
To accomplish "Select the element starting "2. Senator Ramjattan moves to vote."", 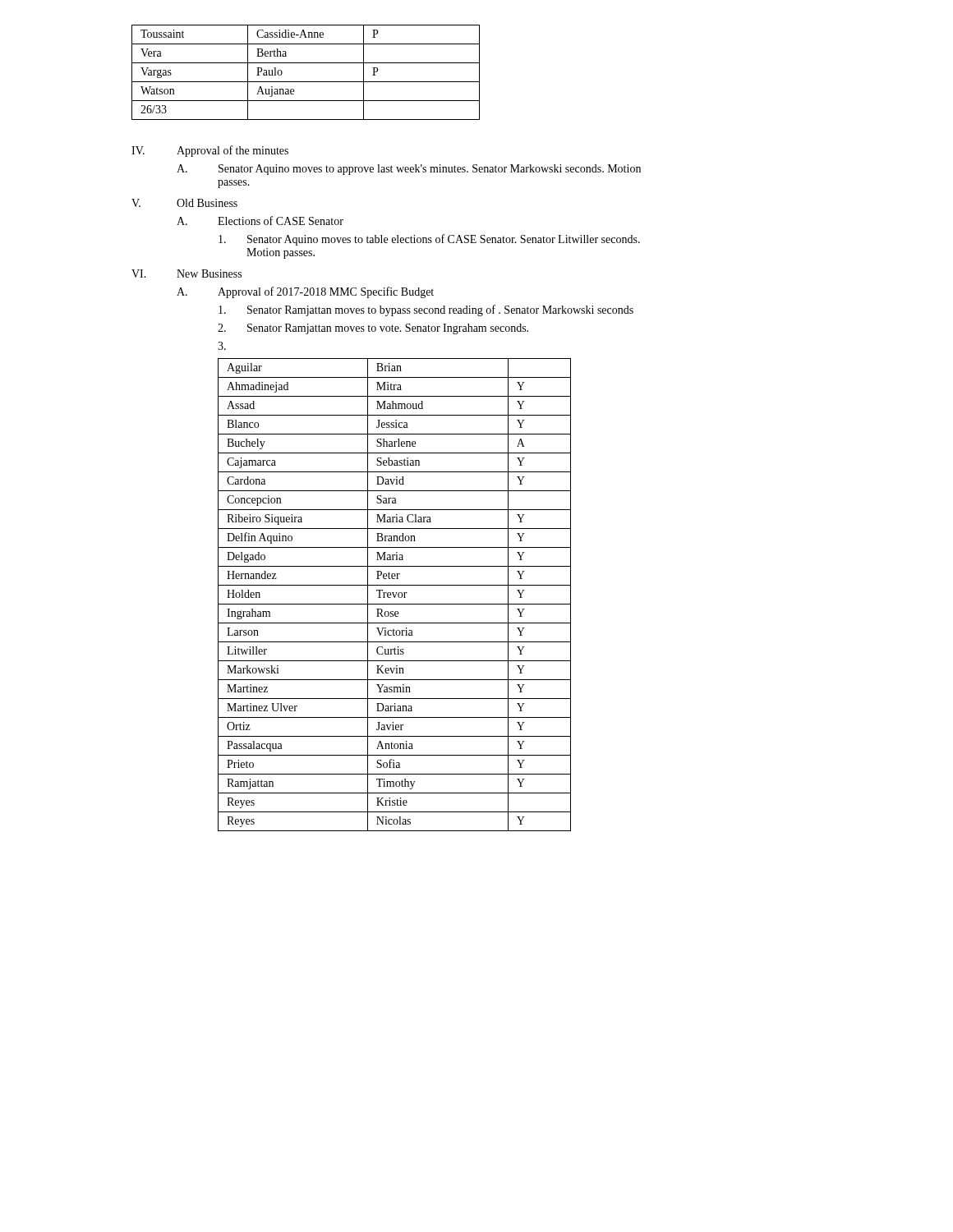I will [373, 329].
